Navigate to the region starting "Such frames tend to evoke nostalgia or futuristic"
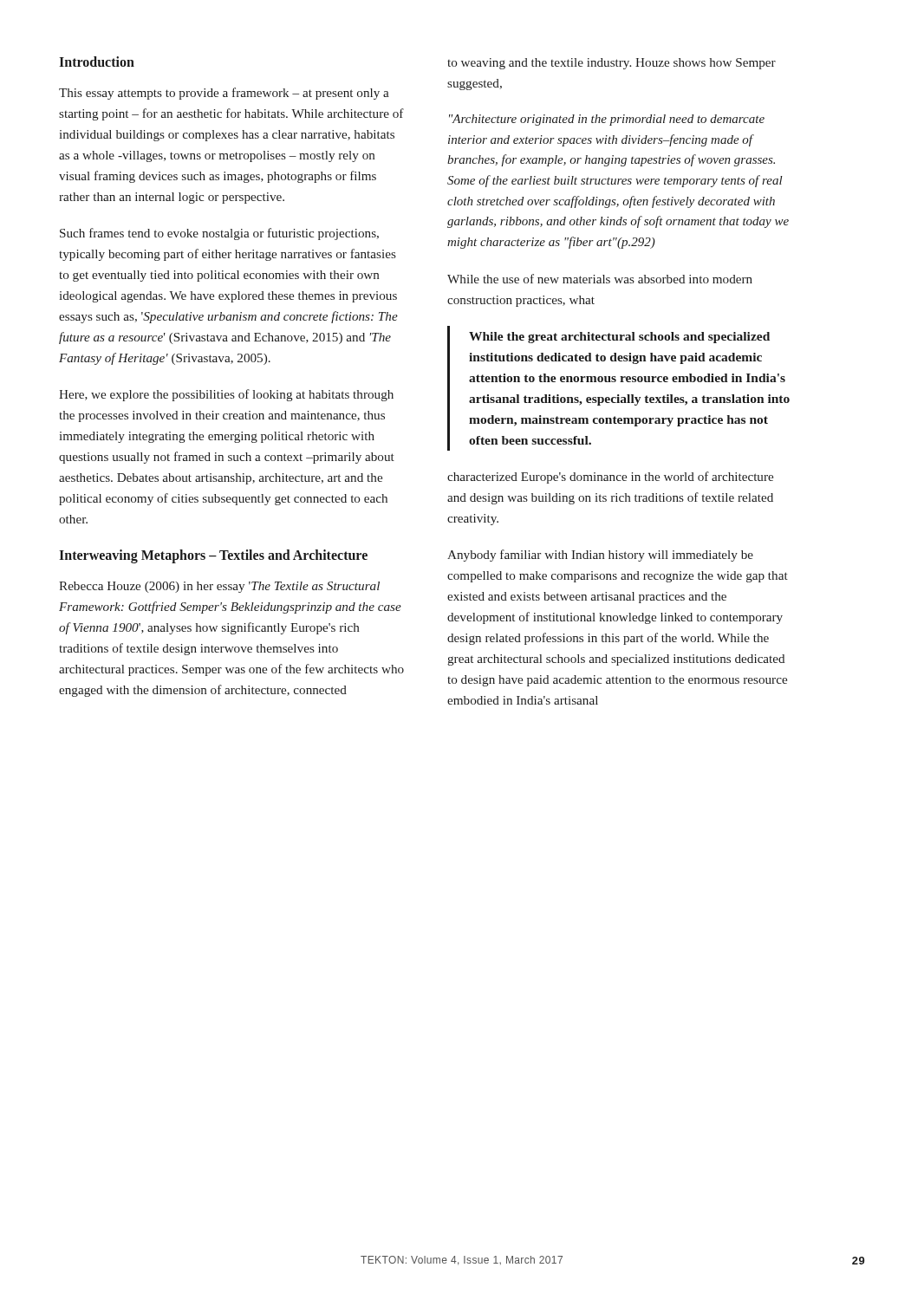The image size is (924, 1300). point(228,295)
